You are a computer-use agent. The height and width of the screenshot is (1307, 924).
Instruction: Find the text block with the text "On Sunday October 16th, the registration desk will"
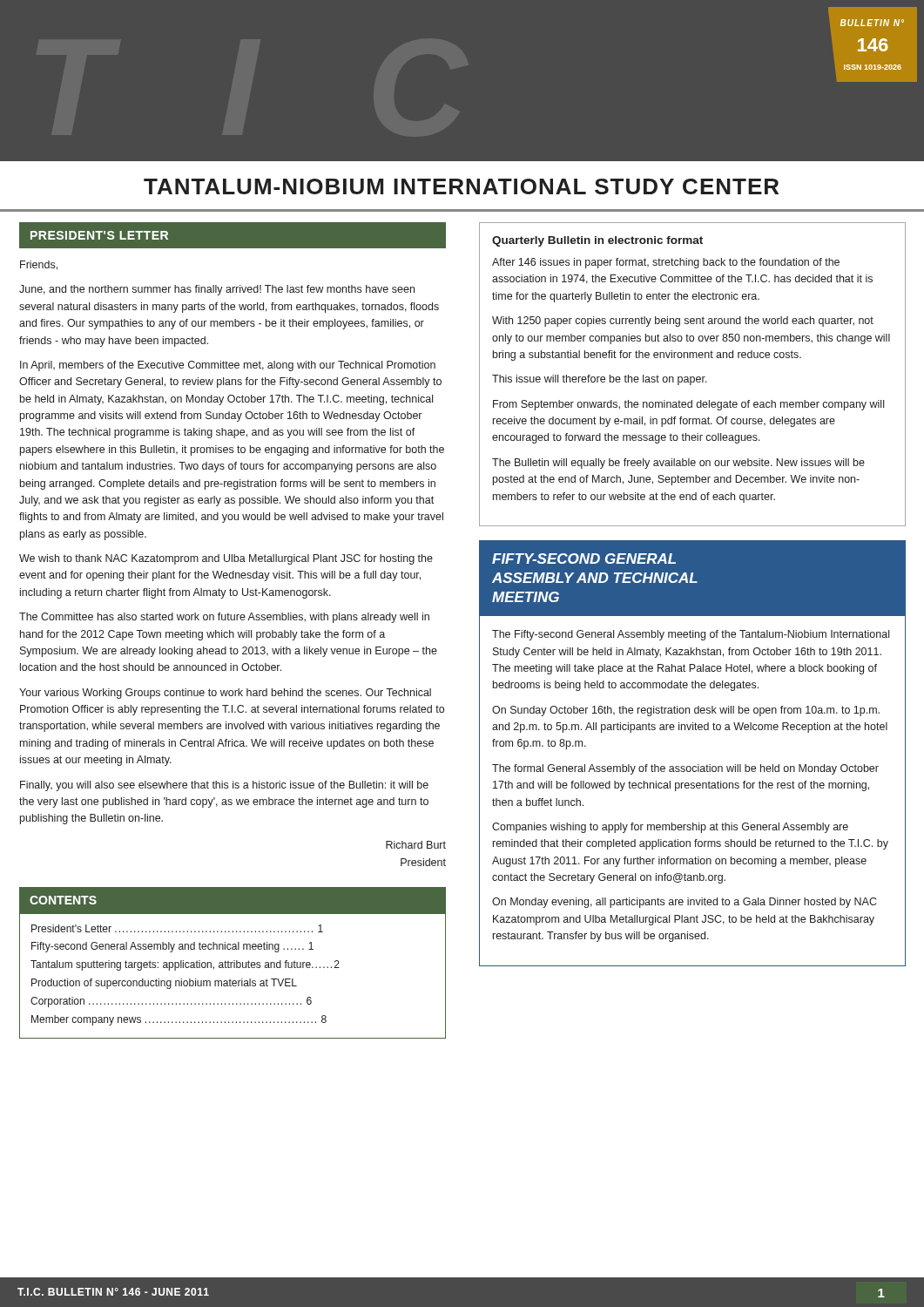(692, 727)
